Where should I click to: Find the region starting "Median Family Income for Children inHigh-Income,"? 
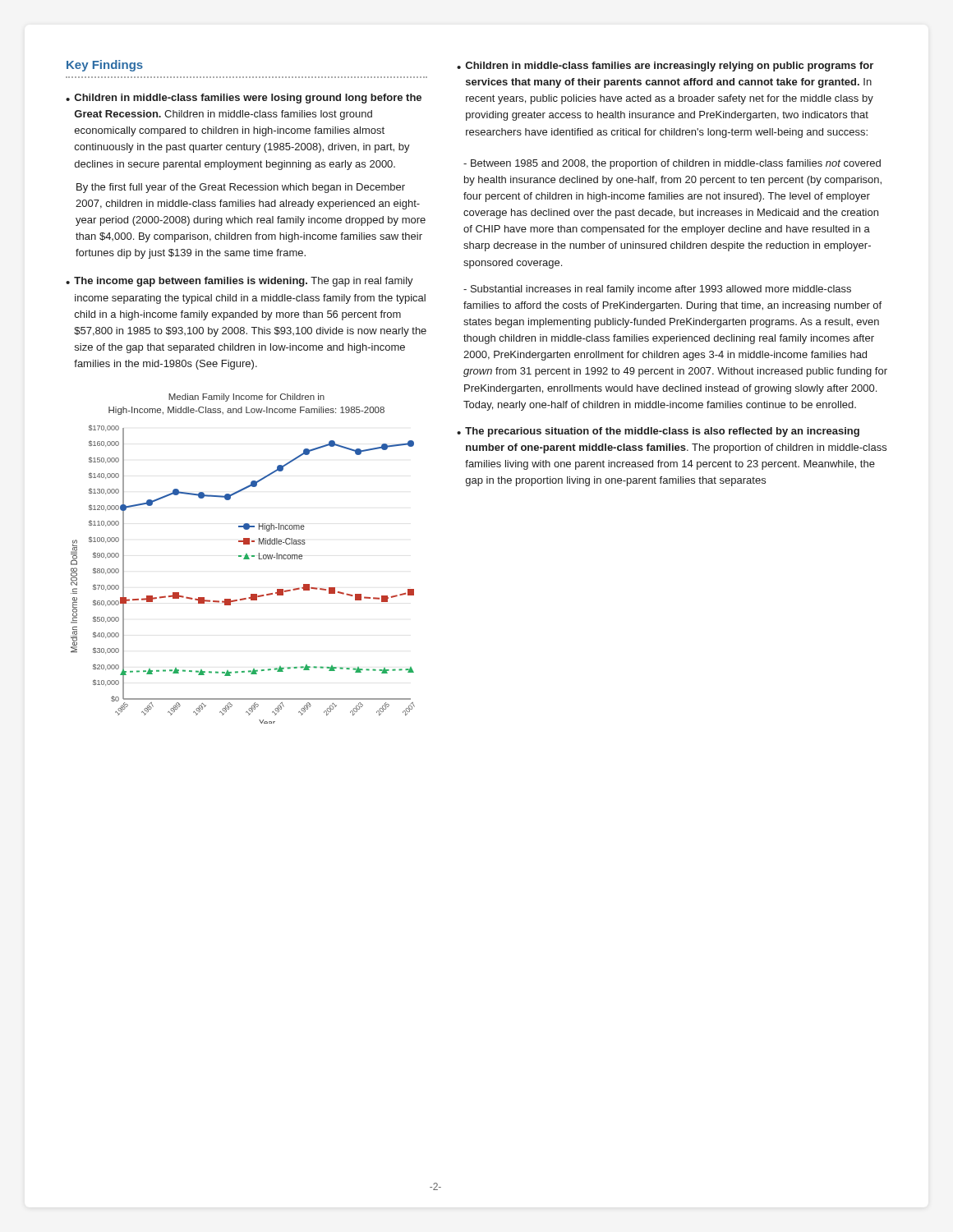coord(246,404)
